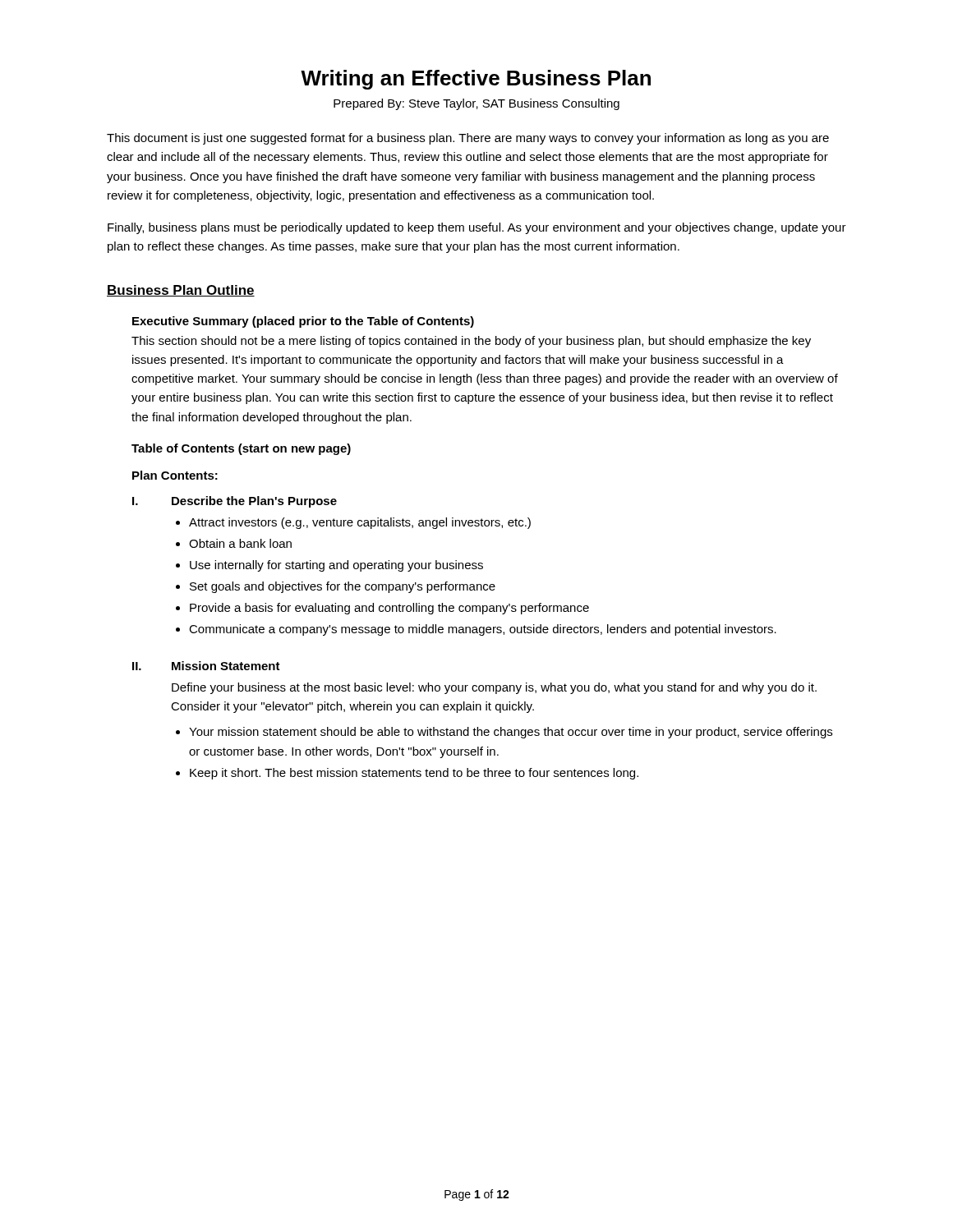This screenshot has height=1232, width=953.
Task: Point to "Table of Contents (start on new page)"
Action: pyautogui.click(x=241, y=449)
